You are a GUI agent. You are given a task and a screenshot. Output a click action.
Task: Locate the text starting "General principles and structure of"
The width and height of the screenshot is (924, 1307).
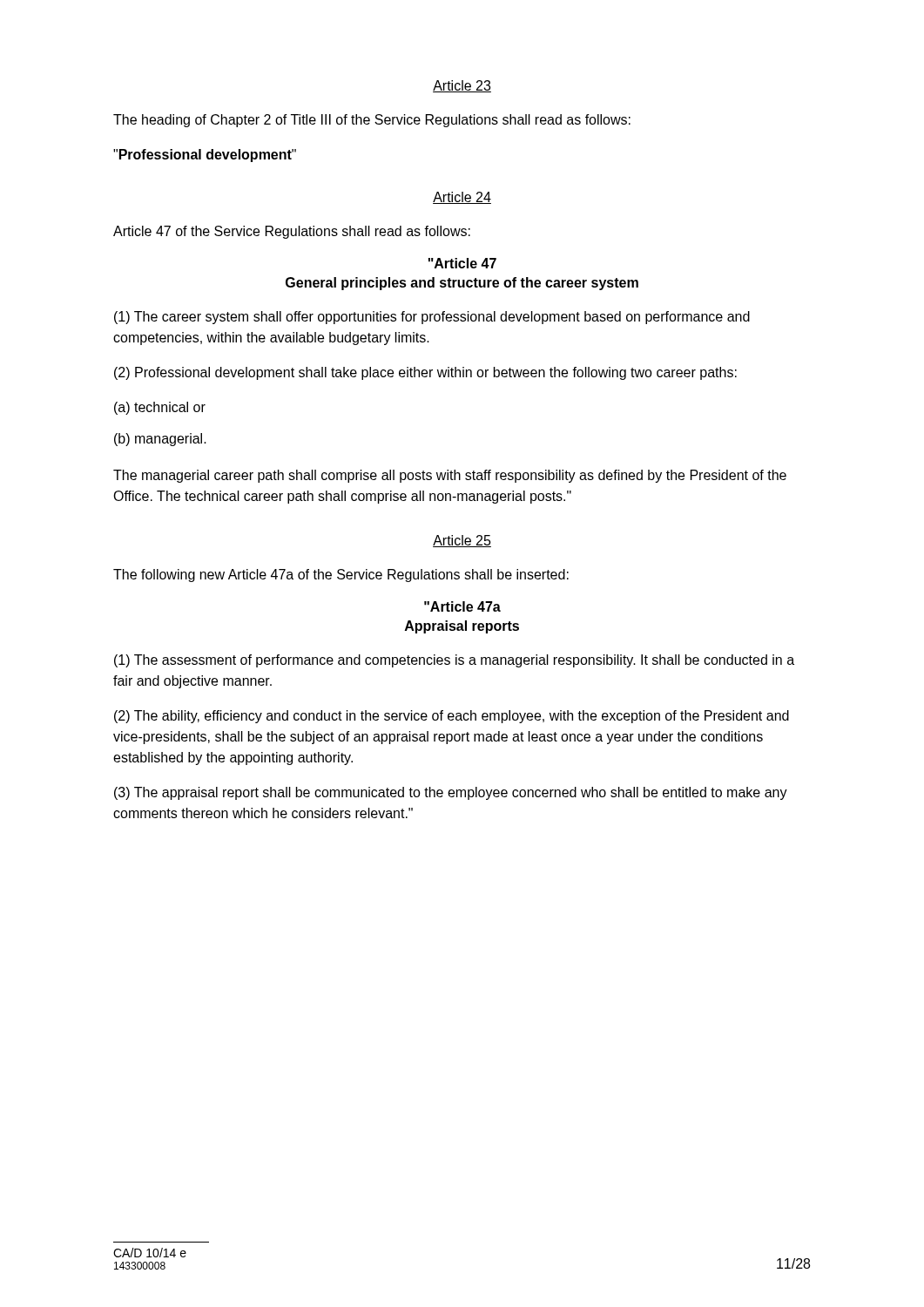[462, 283]
